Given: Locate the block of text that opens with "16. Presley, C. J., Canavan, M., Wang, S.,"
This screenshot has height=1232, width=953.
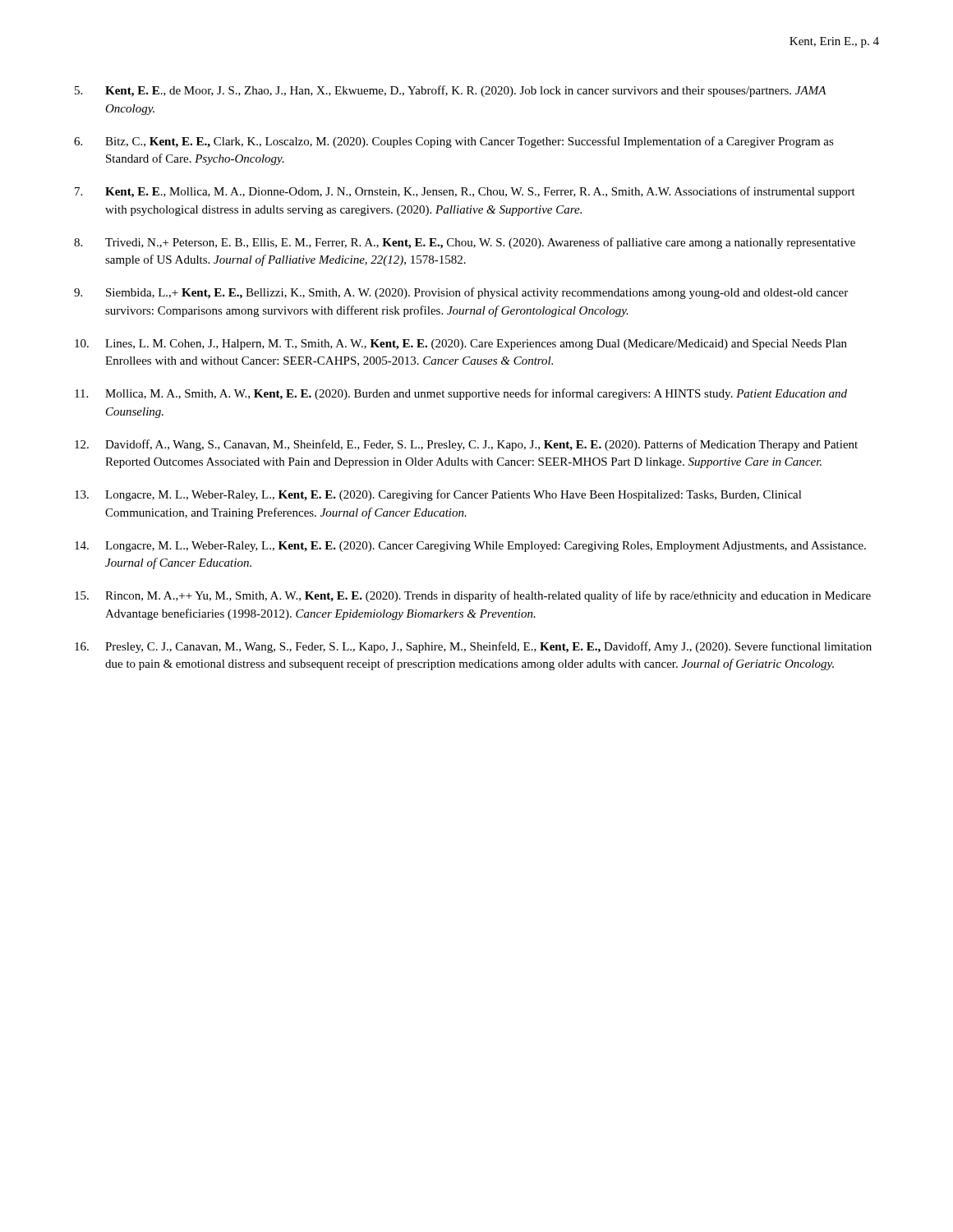Looking at the screenshot, I should coord(476,656).
